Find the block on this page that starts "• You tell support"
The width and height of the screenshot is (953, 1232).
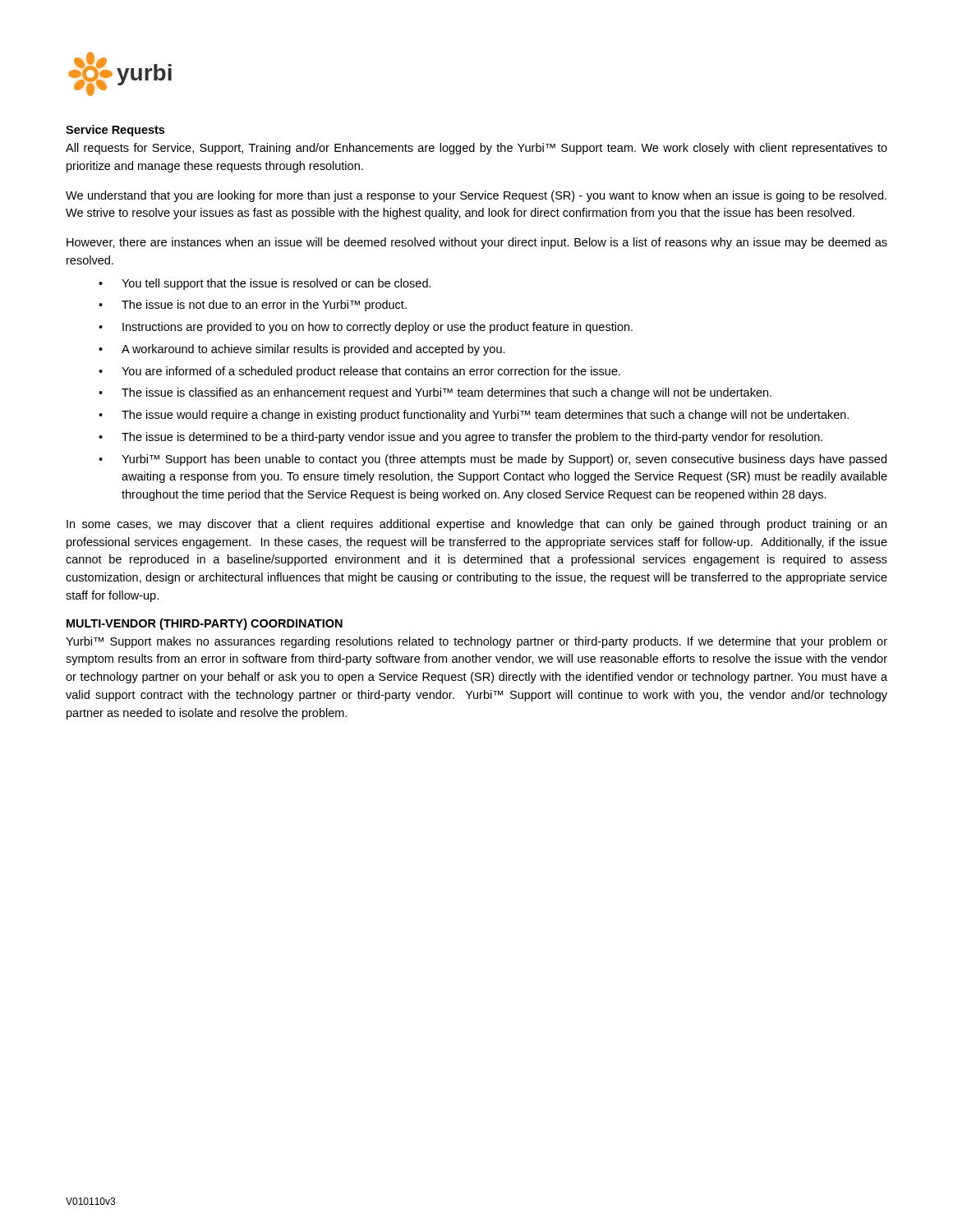265,284
